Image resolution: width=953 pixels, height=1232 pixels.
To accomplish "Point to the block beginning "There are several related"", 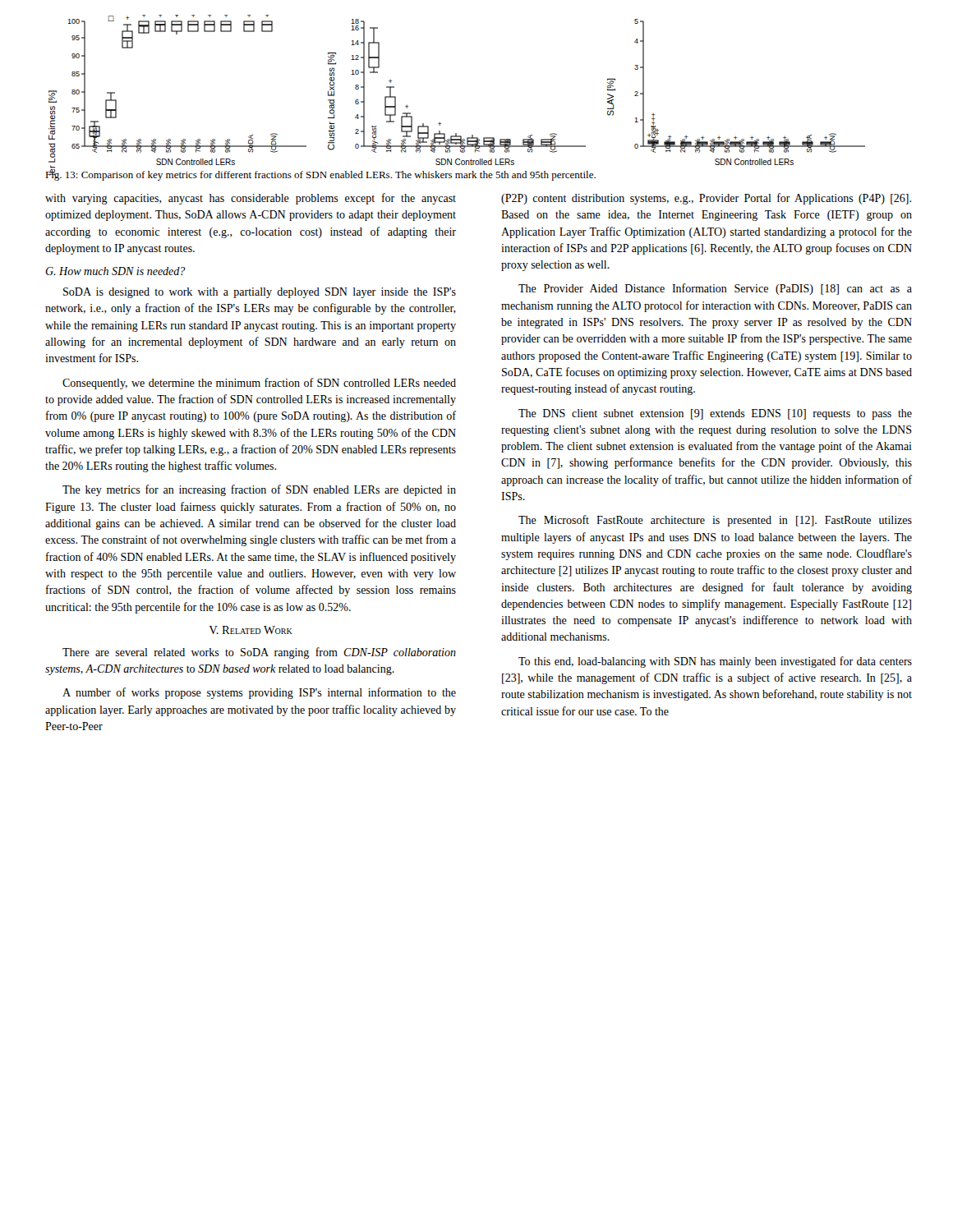I will click(x=251, y=661).
